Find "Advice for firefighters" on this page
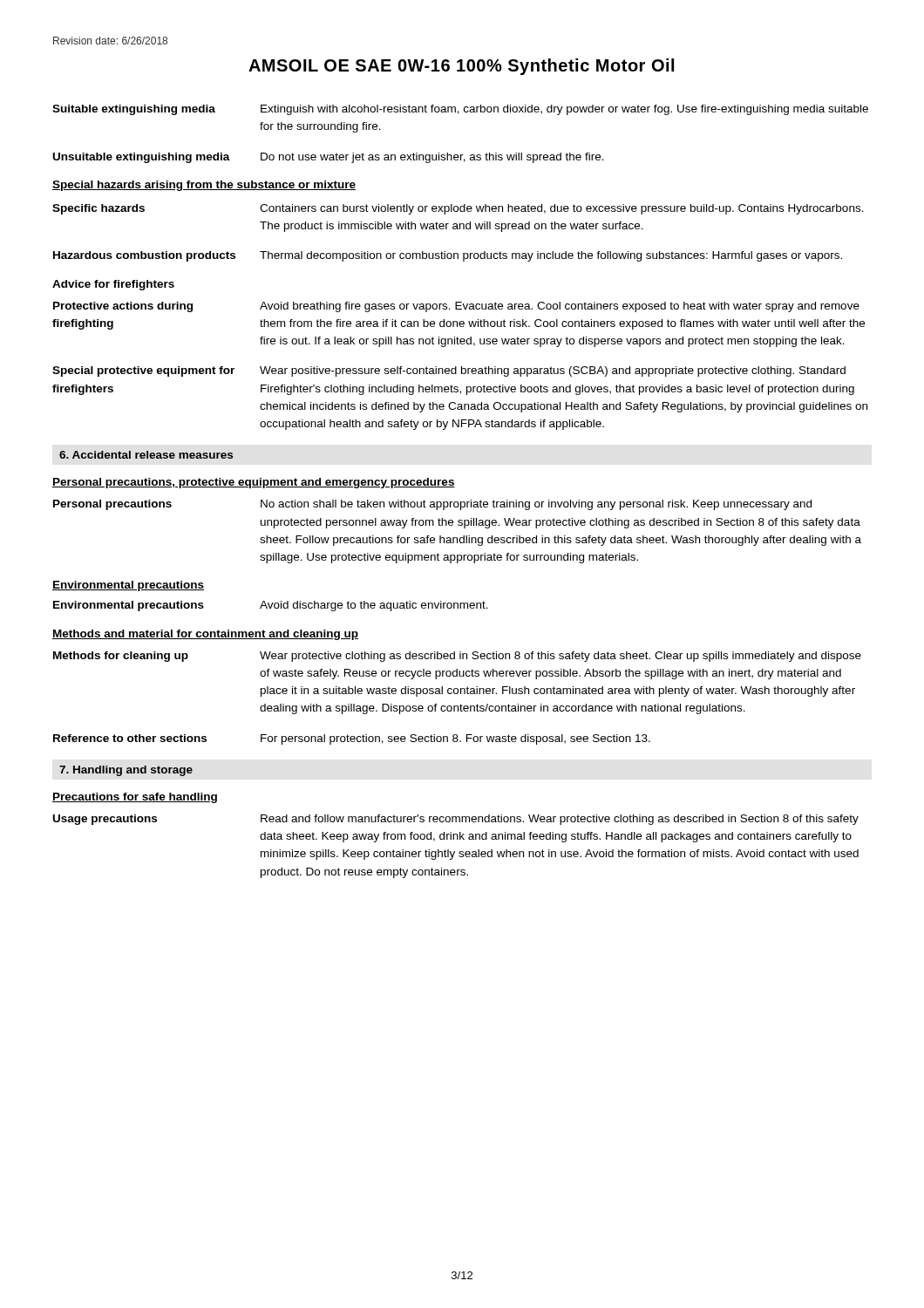The image size is (924, 1308). [113, 283]
